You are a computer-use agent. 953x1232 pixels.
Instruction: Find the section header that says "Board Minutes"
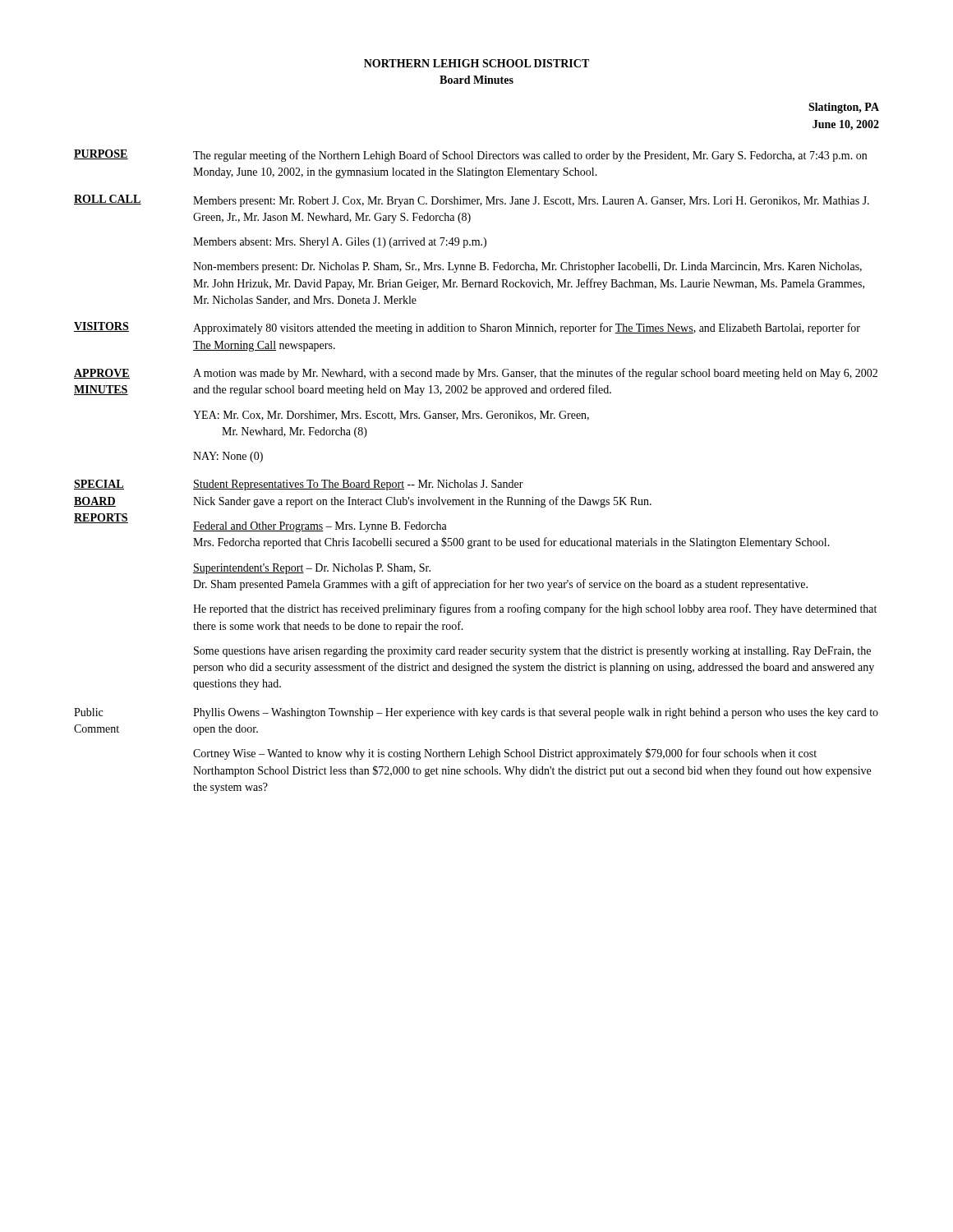pyautogui.click(x=476, y=80)
